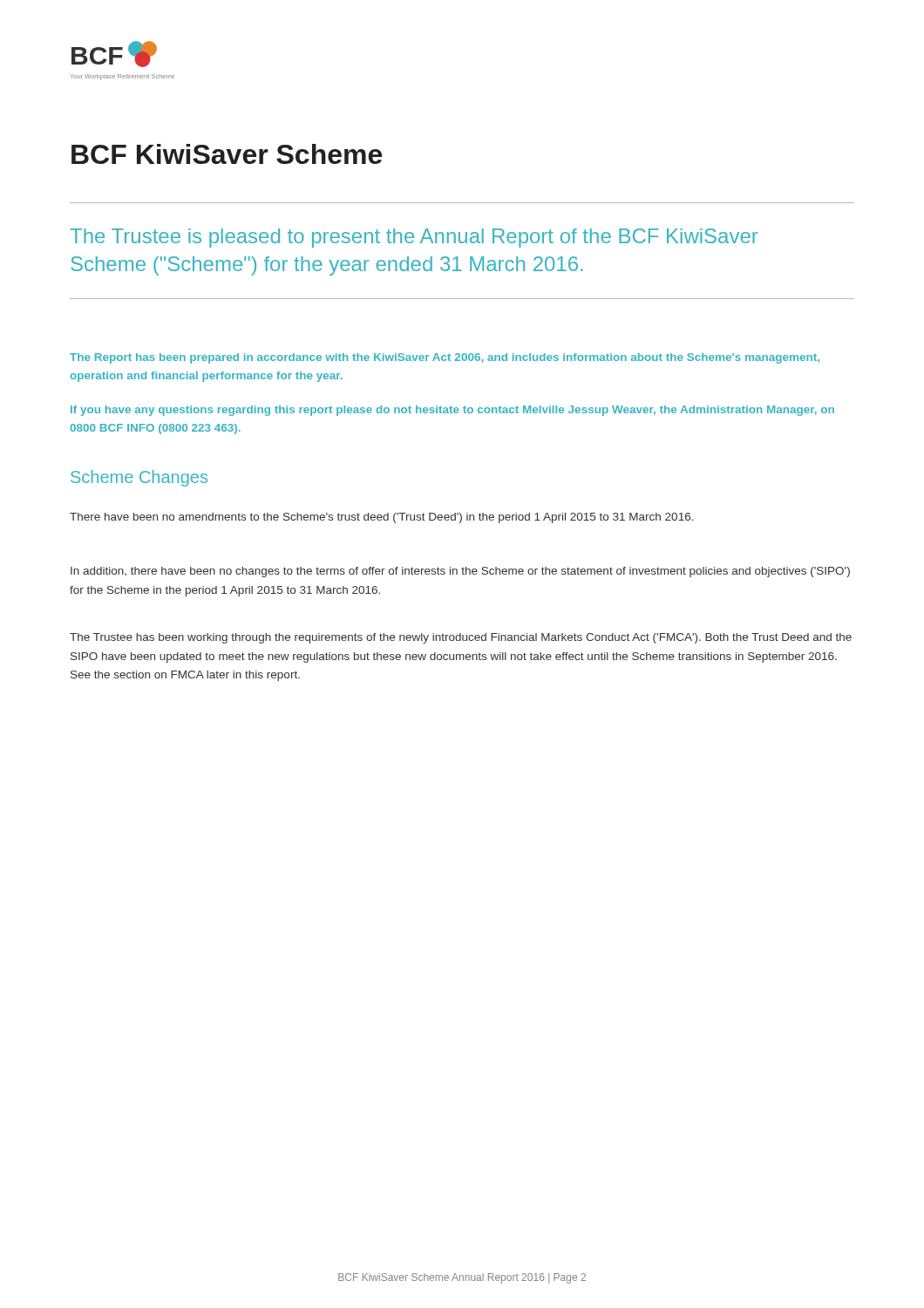Viewport: 924px width, 1308px height.
Task: Locate the text block with the text "The Trustee is"
Action: coord(462,251)
